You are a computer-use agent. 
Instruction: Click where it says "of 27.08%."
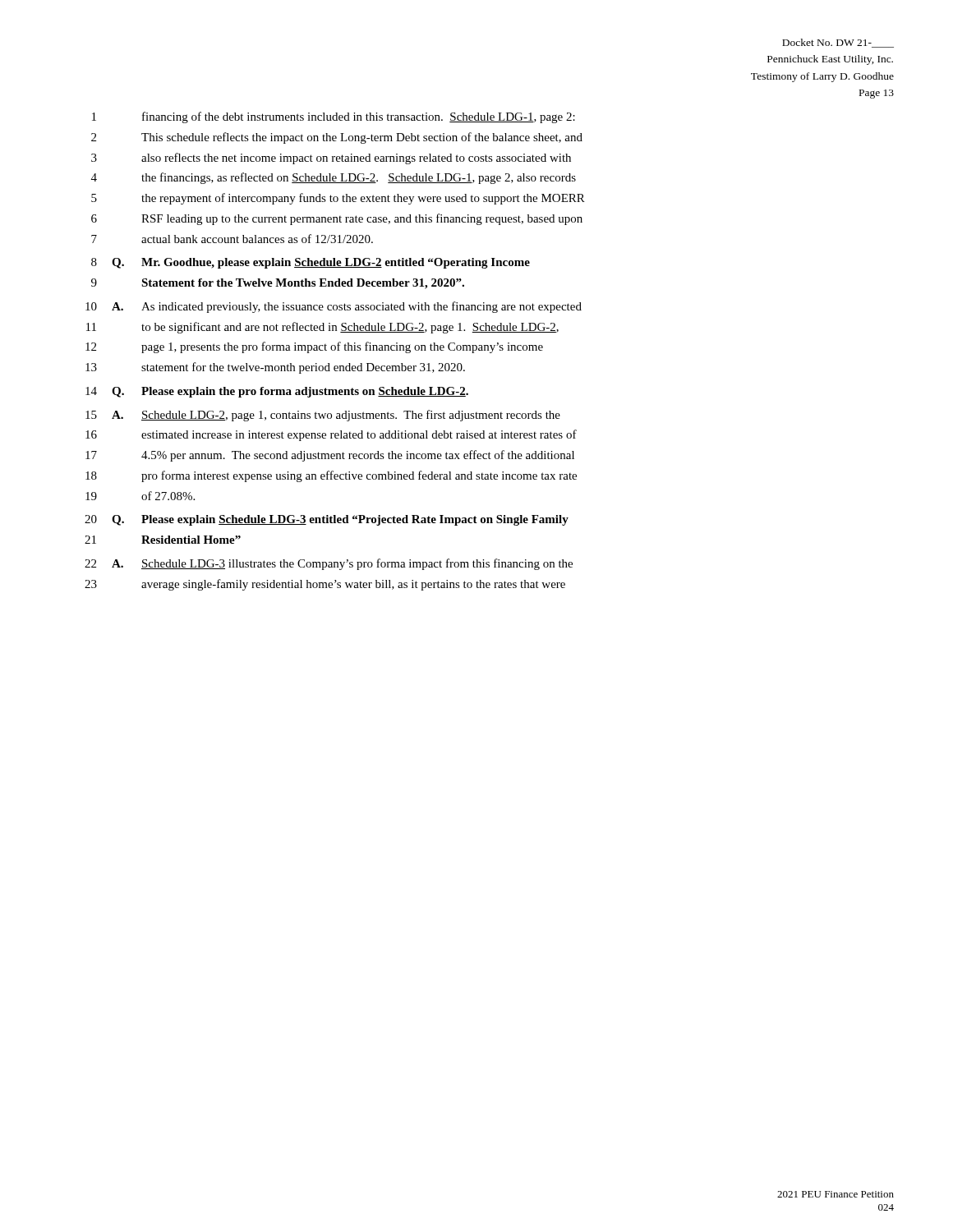coord(169,496)
